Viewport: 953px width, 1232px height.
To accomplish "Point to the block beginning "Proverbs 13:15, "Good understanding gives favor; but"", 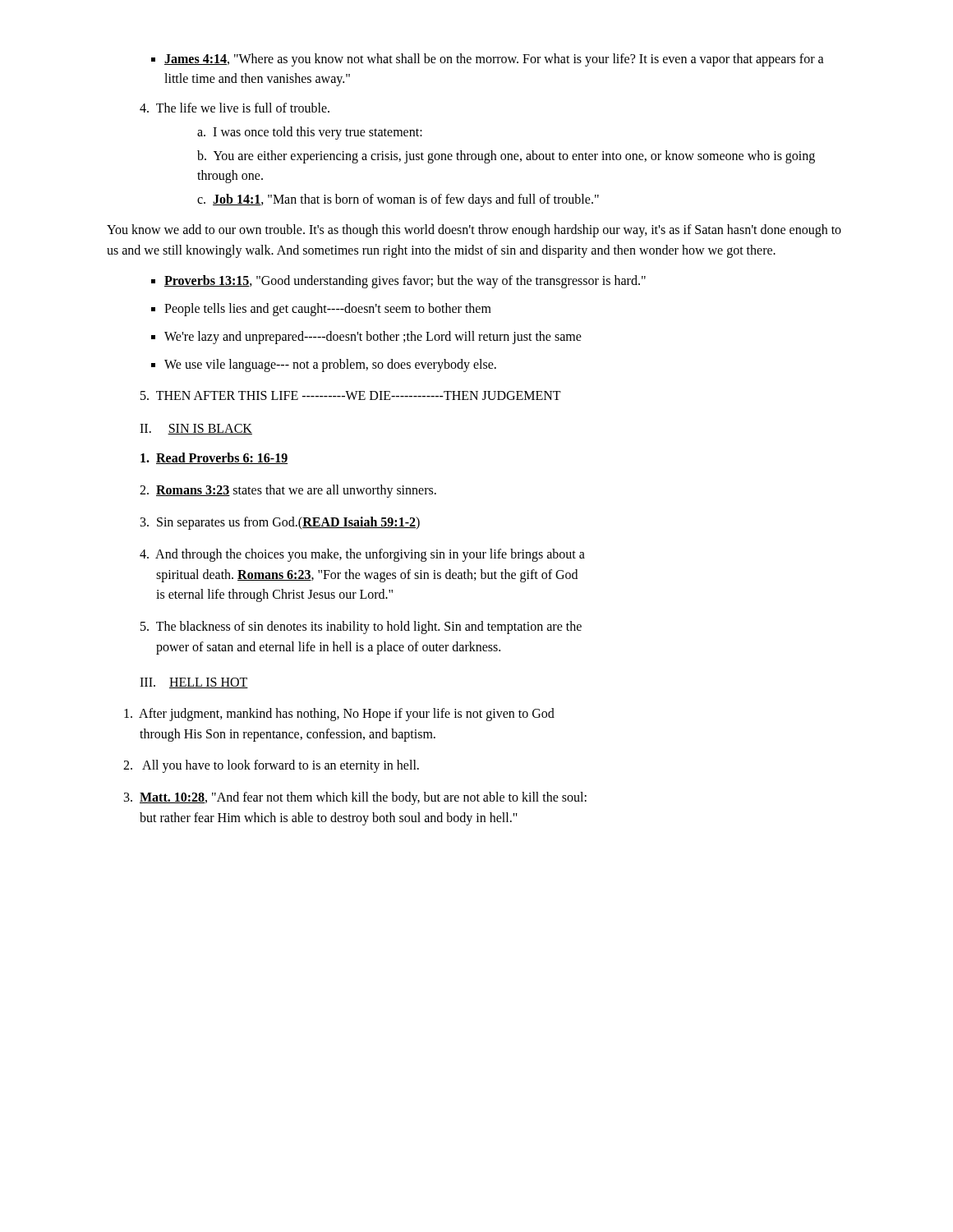I will [493, 281].
